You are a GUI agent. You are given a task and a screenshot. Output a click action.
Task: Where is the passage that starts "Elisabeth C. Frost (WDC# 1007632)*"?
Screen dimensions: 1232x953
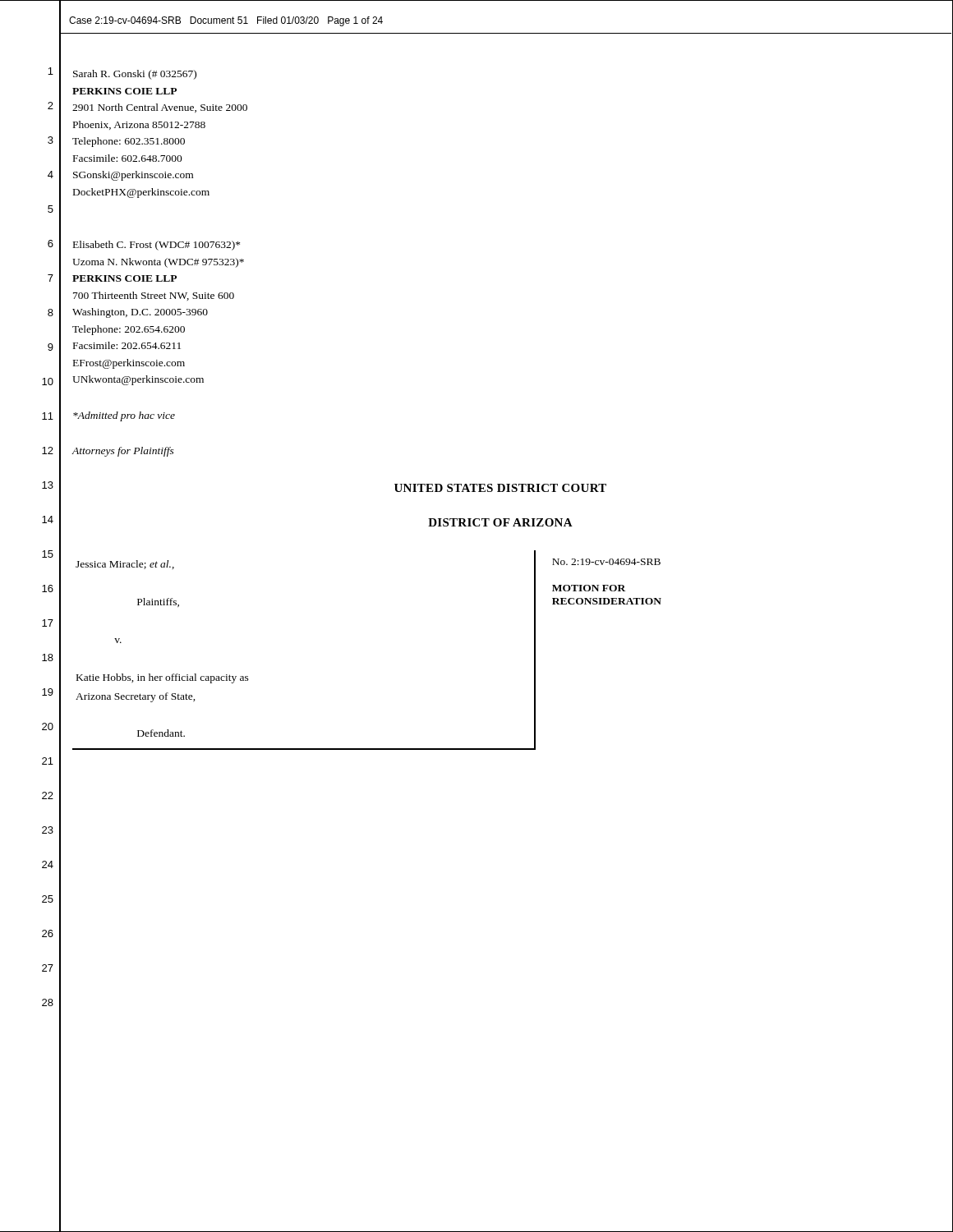[158, 312]
